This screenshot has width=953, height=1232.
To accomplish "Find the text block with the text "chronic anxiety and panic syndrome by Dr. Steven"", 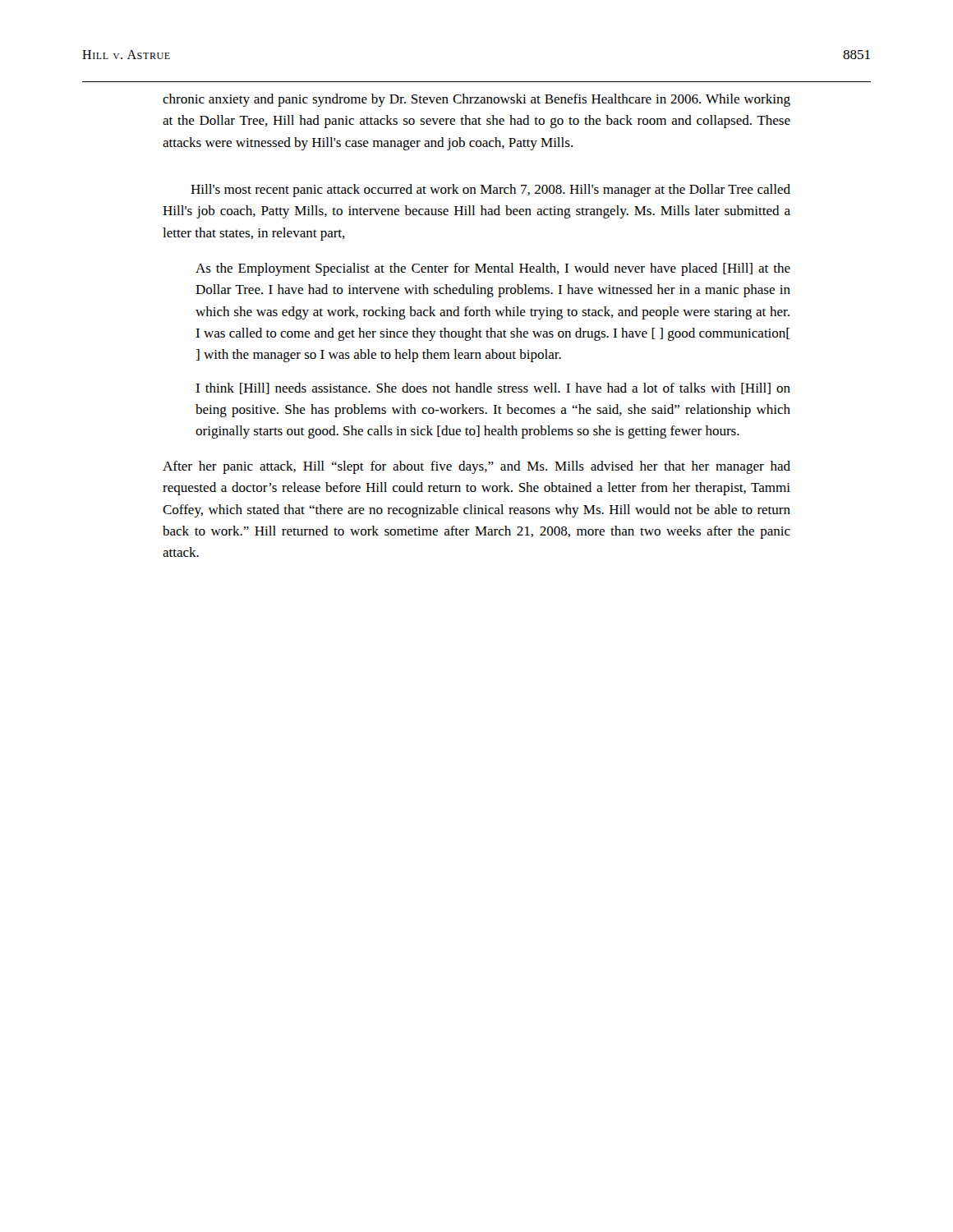I will pyautogui.click(x=476, y=121).
